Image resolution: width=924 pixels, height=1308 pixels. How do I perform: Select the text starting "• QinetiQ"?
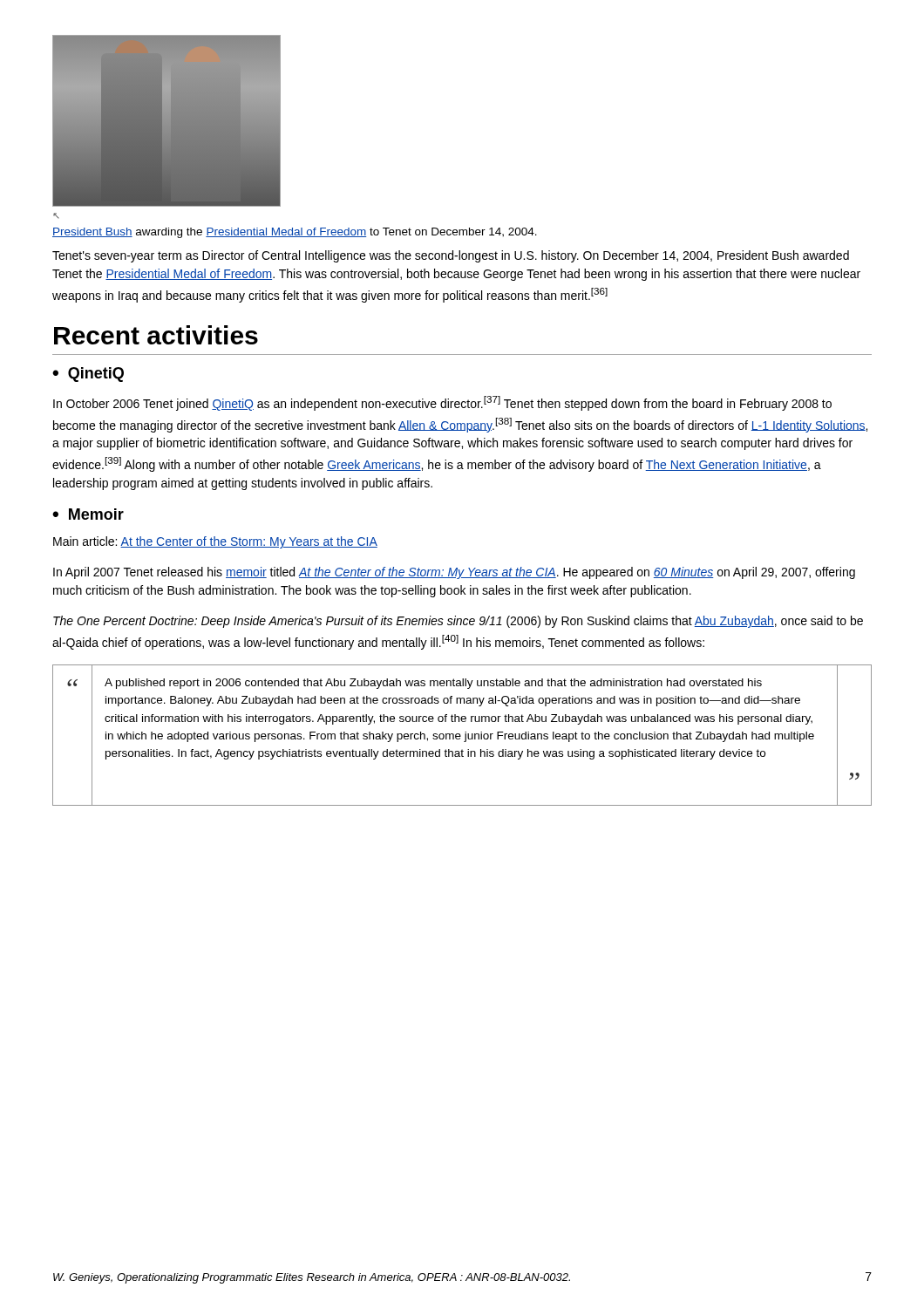point(88,374)
